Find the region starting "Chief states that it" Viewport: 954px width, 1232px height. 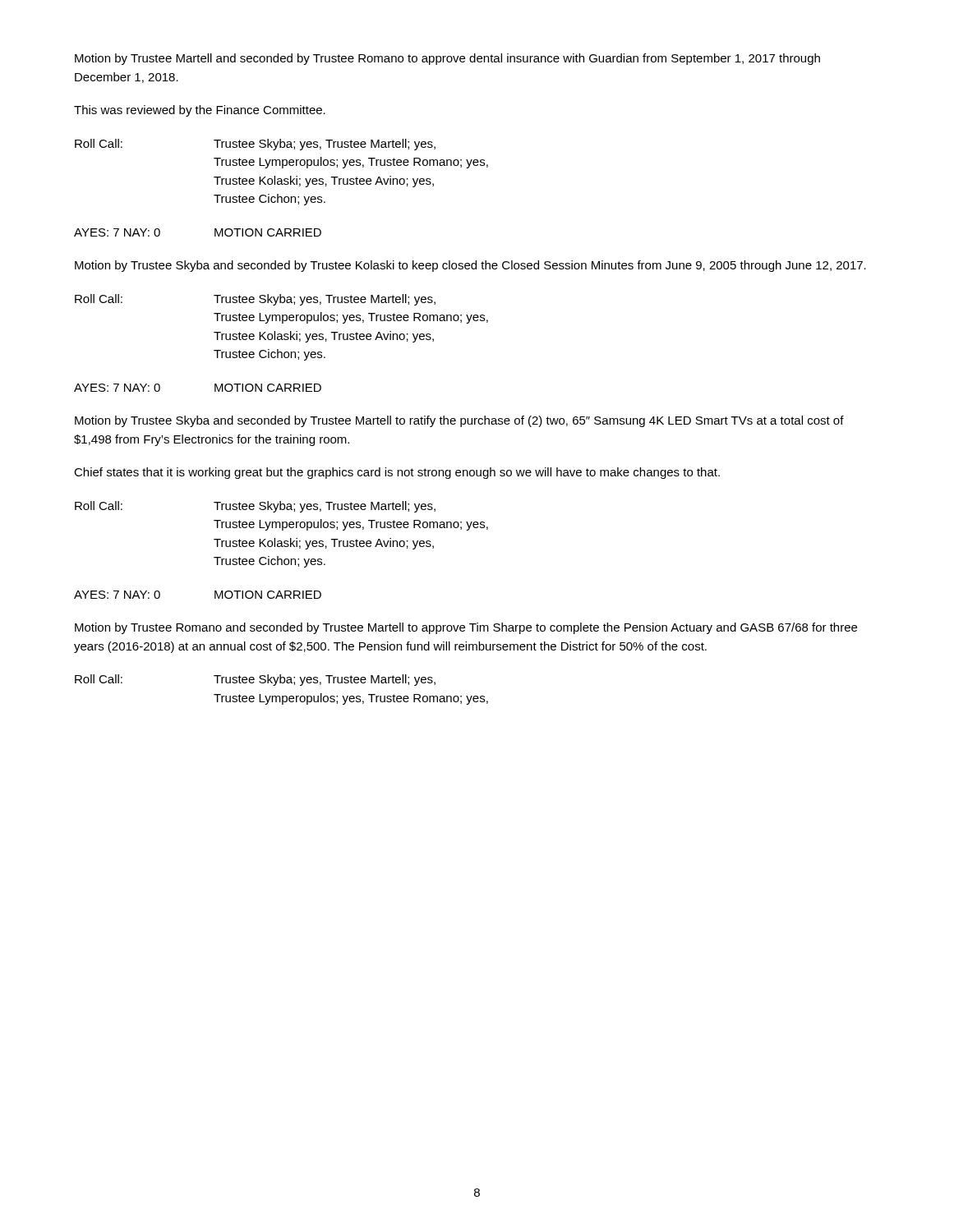click(x=397, y=472)
